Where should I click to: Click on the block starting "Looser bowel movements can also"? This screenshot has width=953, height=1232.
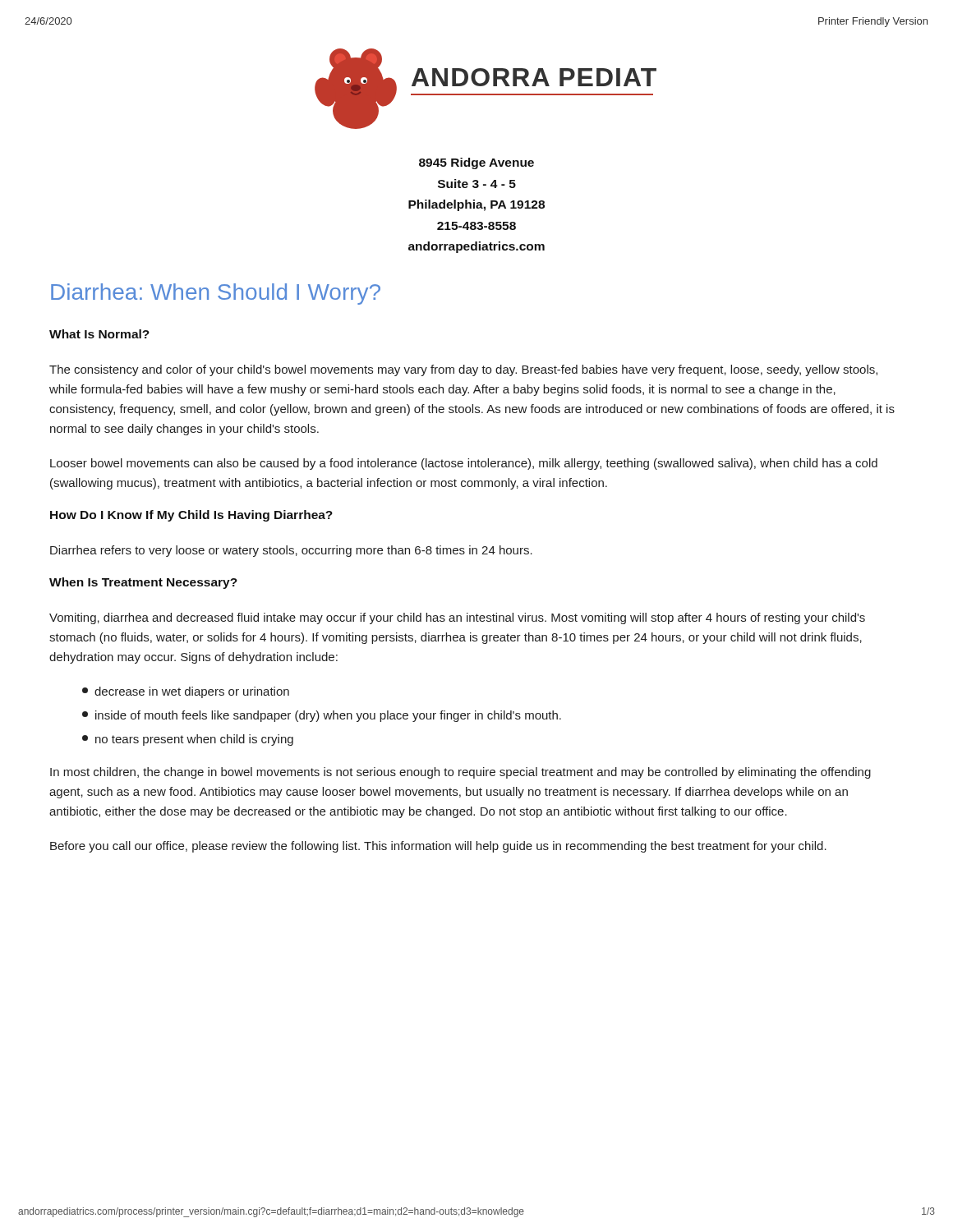(476, 473)
